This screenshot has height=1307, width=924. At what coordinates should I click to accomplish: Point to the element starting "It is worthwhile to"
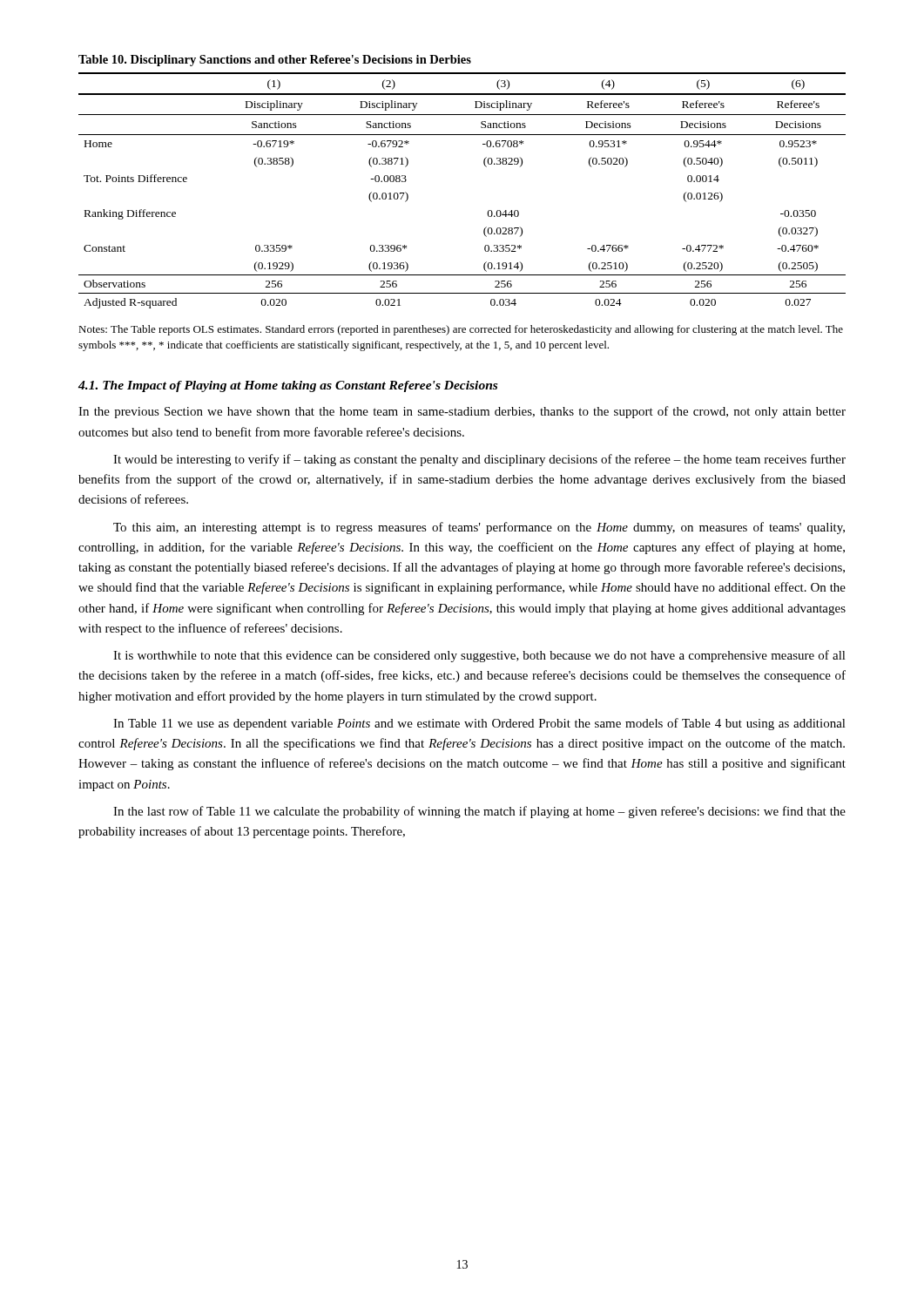462,676
